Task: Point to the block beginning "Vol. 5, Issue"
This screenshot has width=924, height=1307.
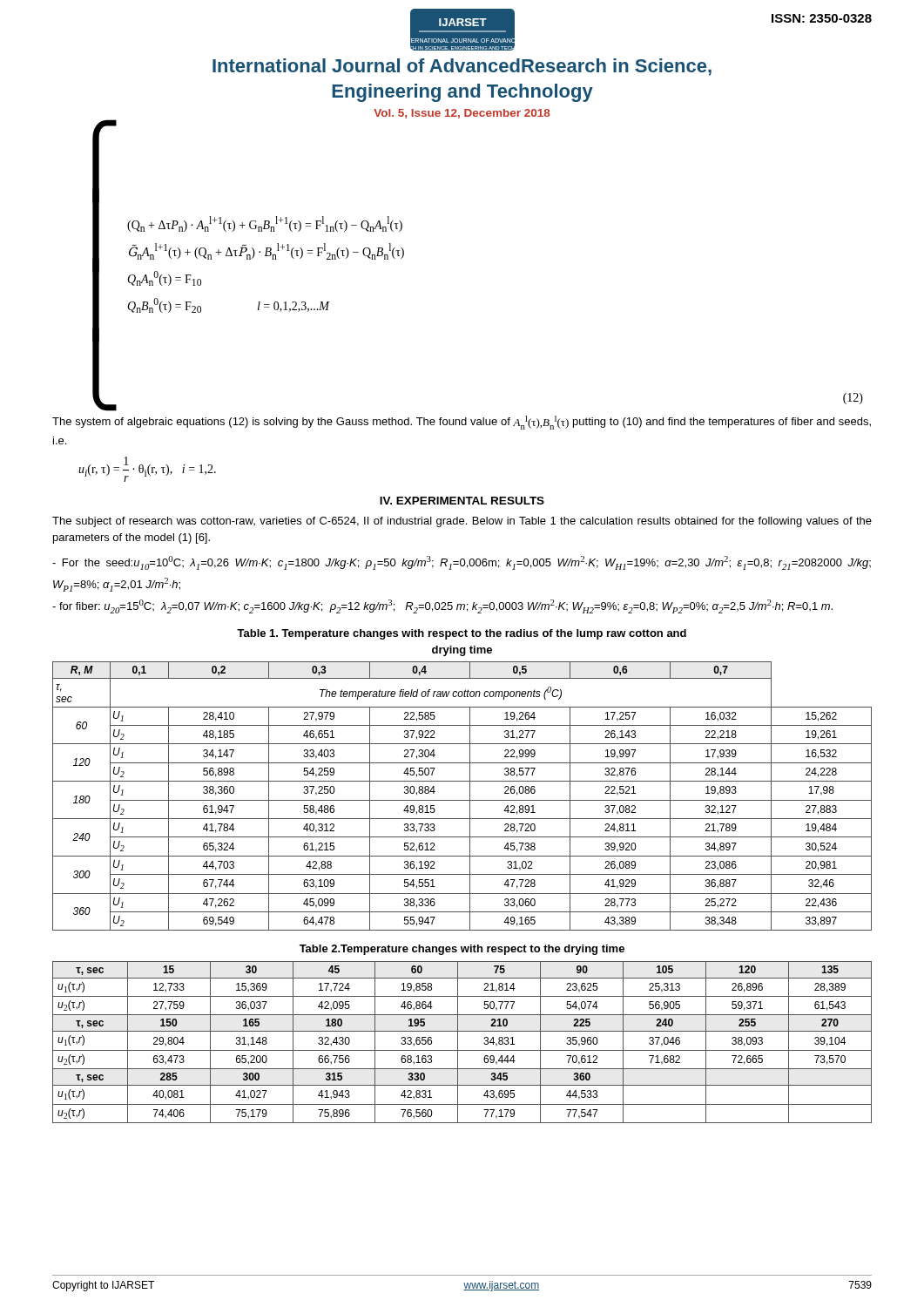Action: tap(462, 113)
